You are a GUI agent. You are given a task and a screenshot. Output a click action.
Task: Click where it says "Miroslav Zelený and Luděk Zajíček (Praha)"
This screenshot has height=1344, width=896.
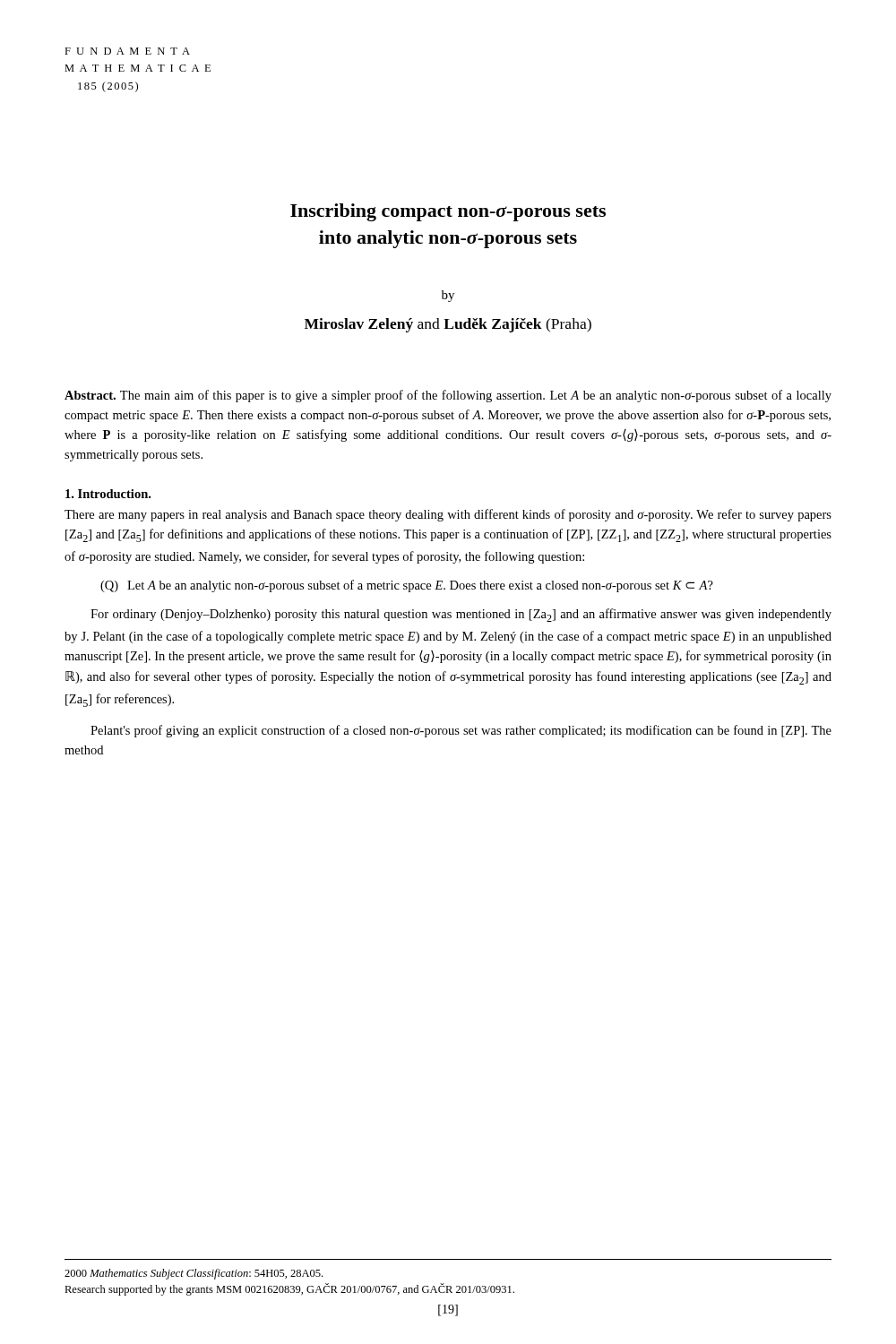click(x=448, y=323)
